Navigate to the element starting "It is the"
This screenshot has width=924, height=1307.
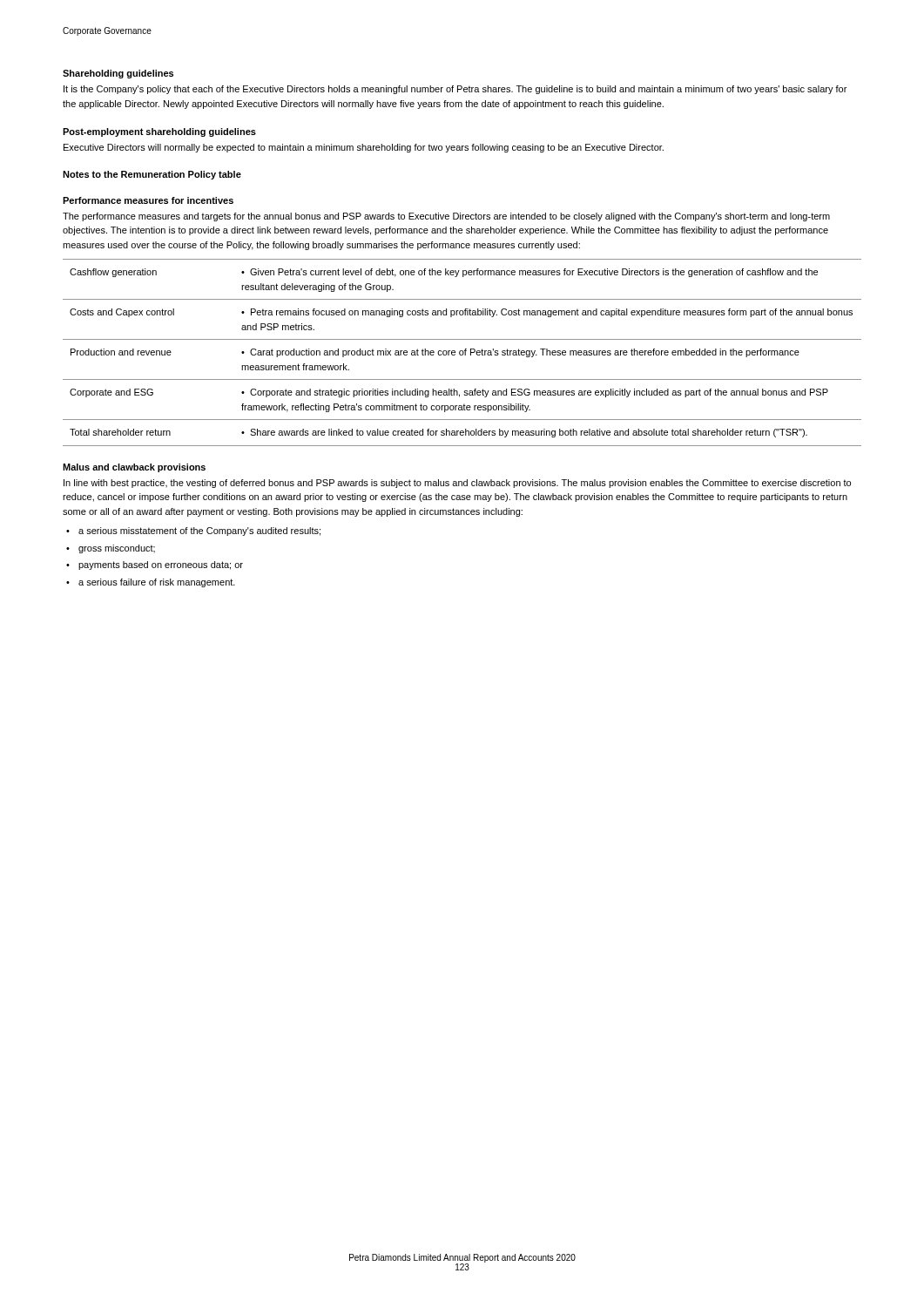(x=455, y=96)
